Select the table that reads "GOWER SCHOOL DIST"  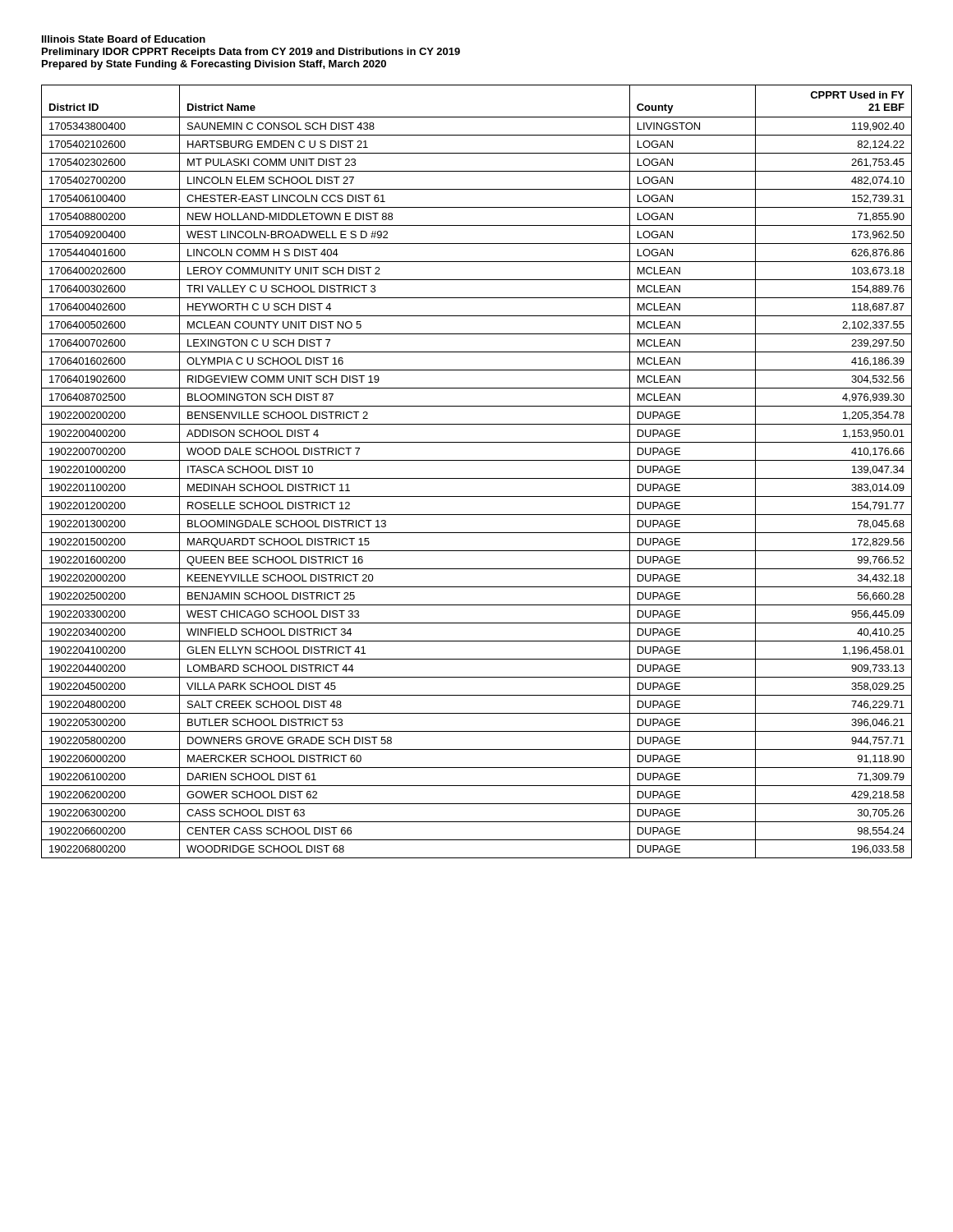[x=476, y=471]
